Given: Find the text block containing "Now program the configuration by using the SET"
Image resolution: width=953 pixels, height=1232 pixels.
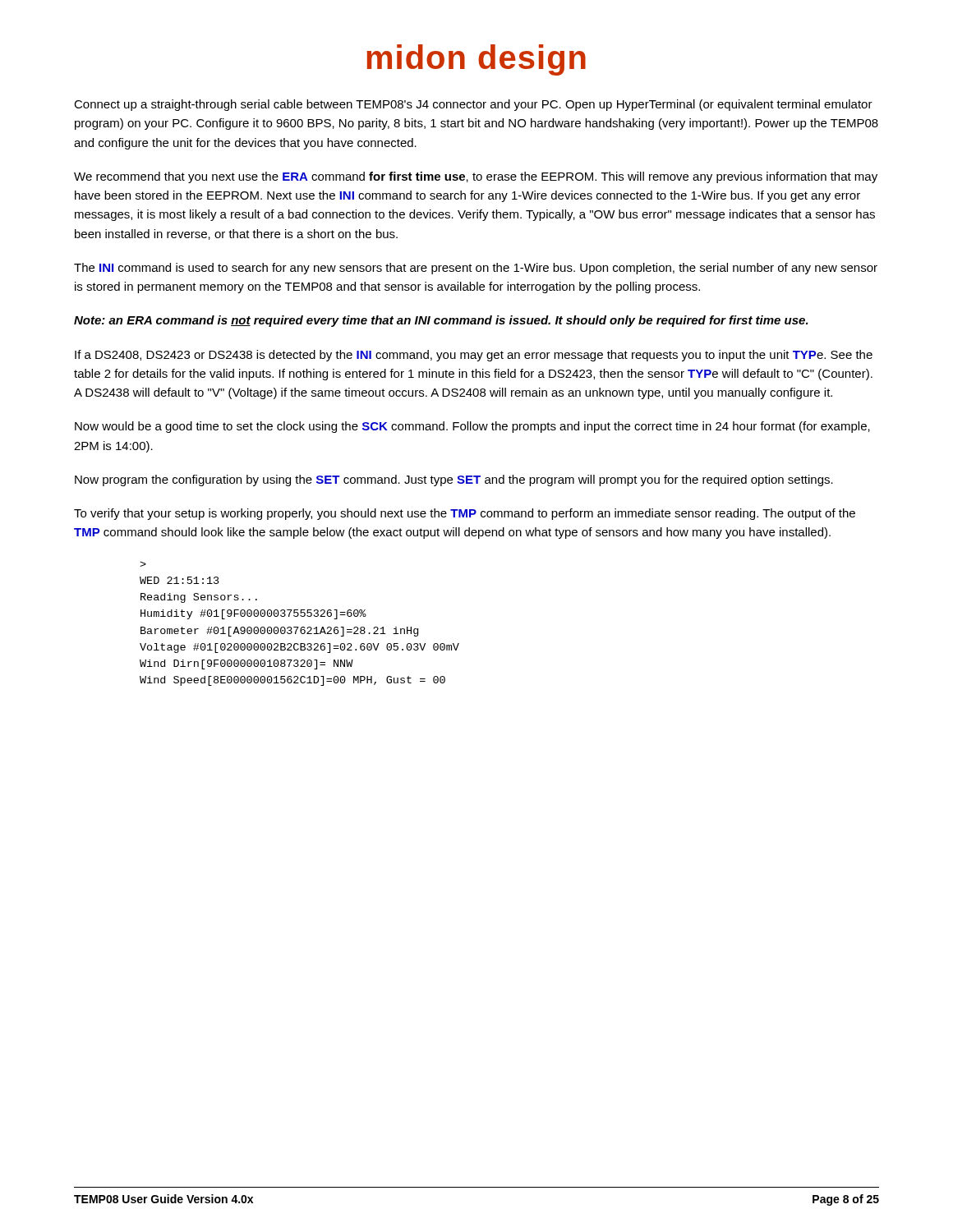Looking at the screenshot, I should tap(454, 479).
